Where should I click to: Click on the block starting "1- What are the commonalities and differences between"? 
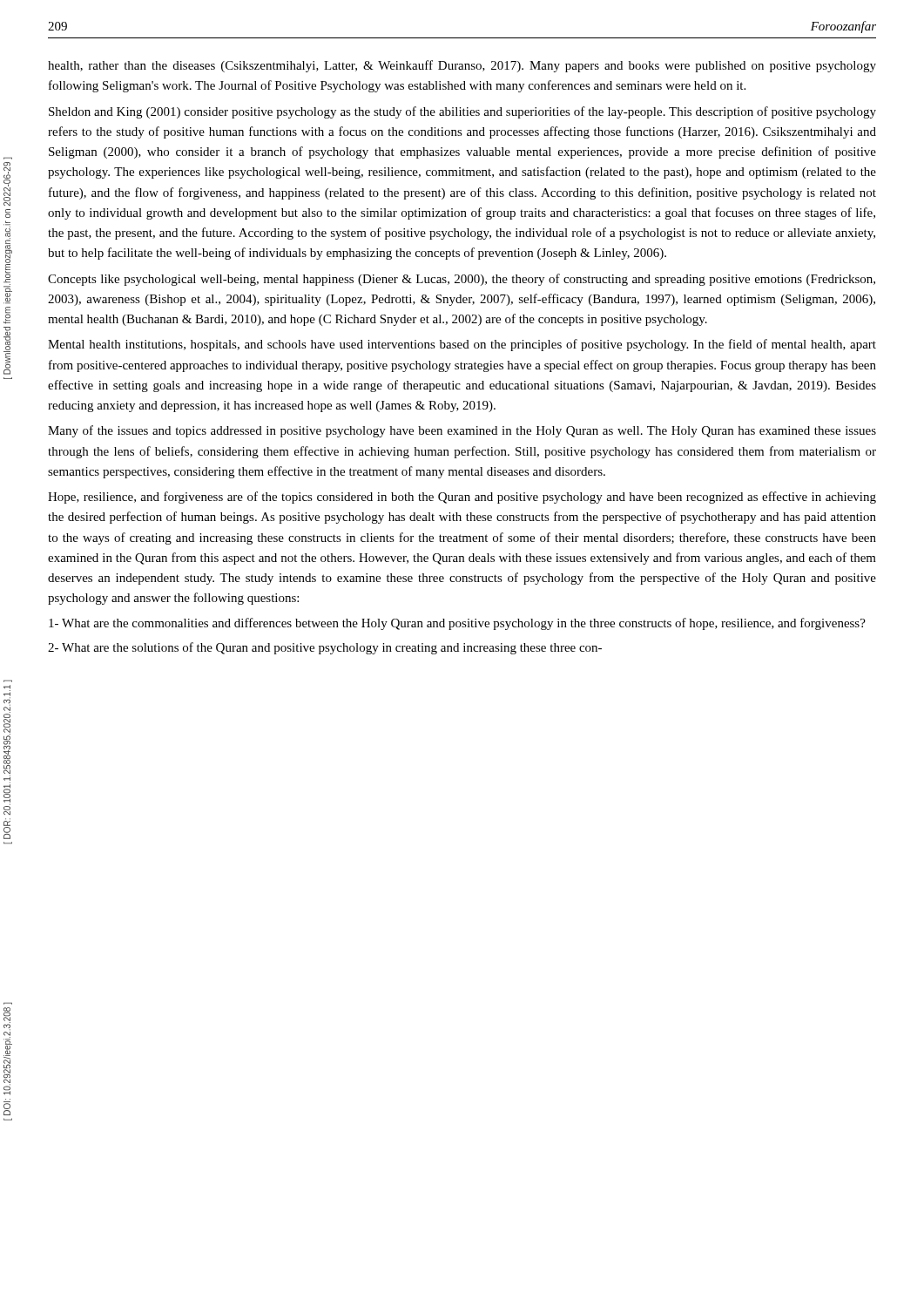point(457,623)
